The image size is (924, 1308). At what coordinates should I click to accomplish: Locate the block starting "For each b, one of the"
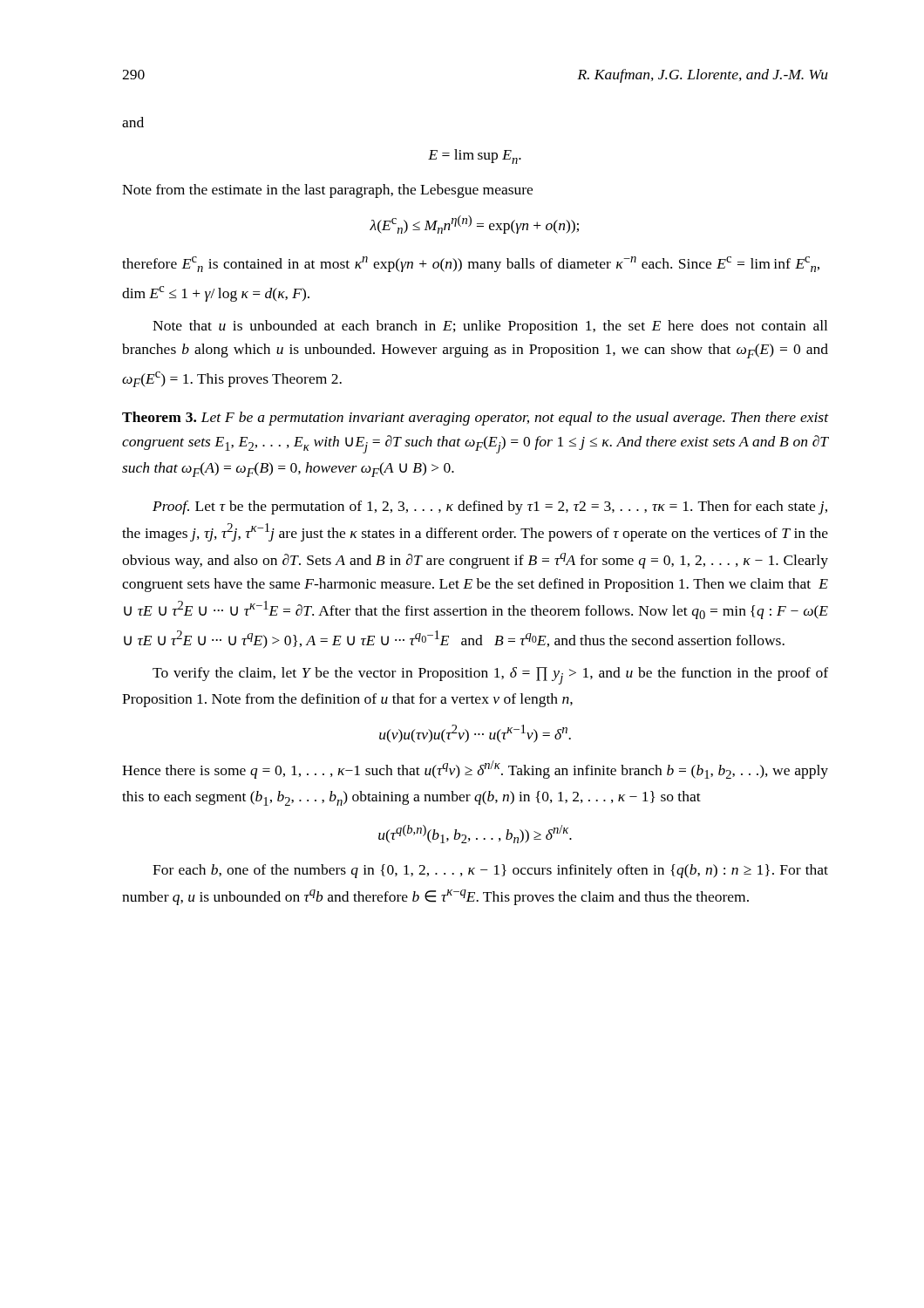pyautogui.click(x=475, y=883)
